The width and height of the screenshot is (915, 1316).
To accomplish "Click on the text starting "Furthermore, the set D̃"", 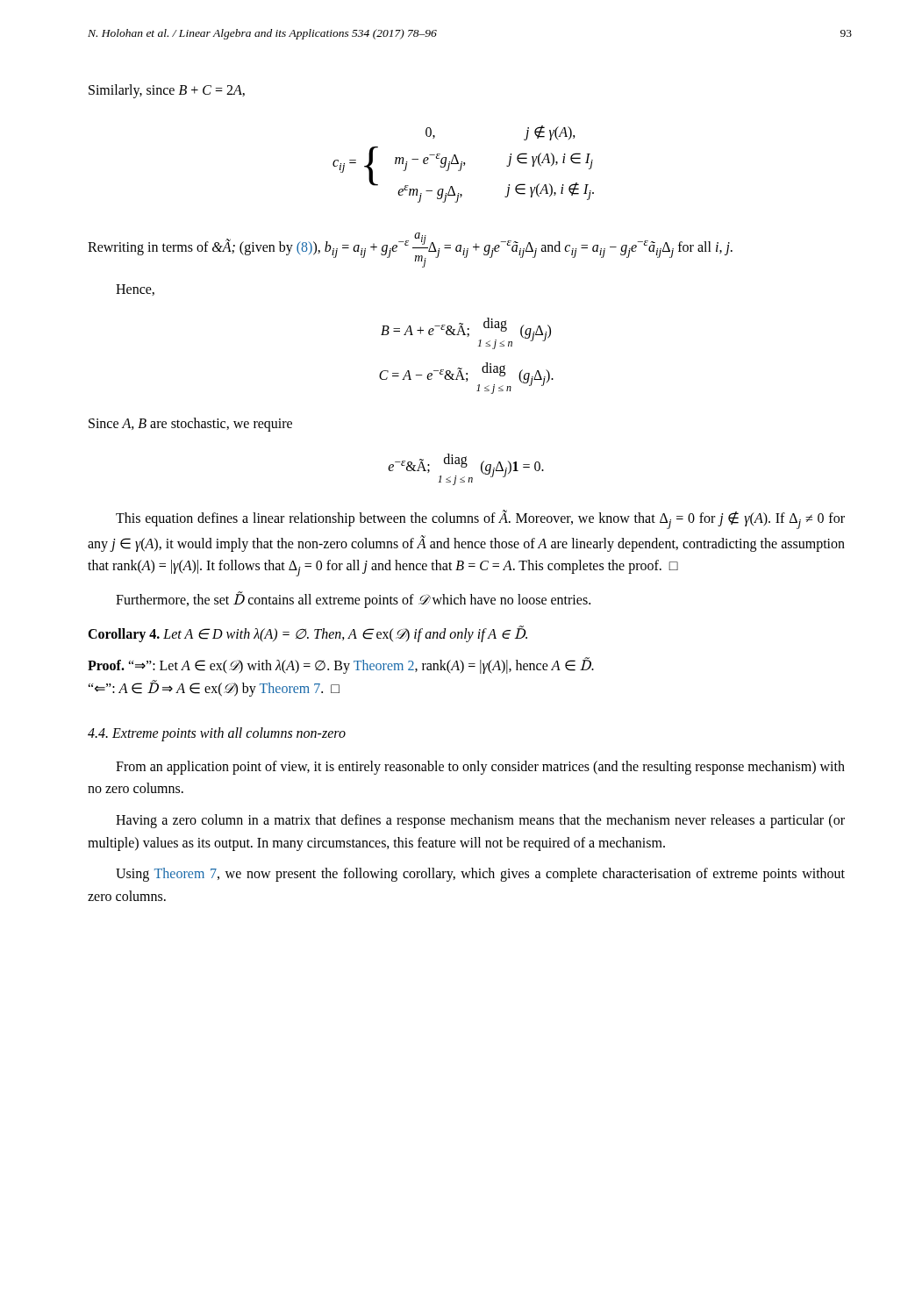I will pos(354,600).
